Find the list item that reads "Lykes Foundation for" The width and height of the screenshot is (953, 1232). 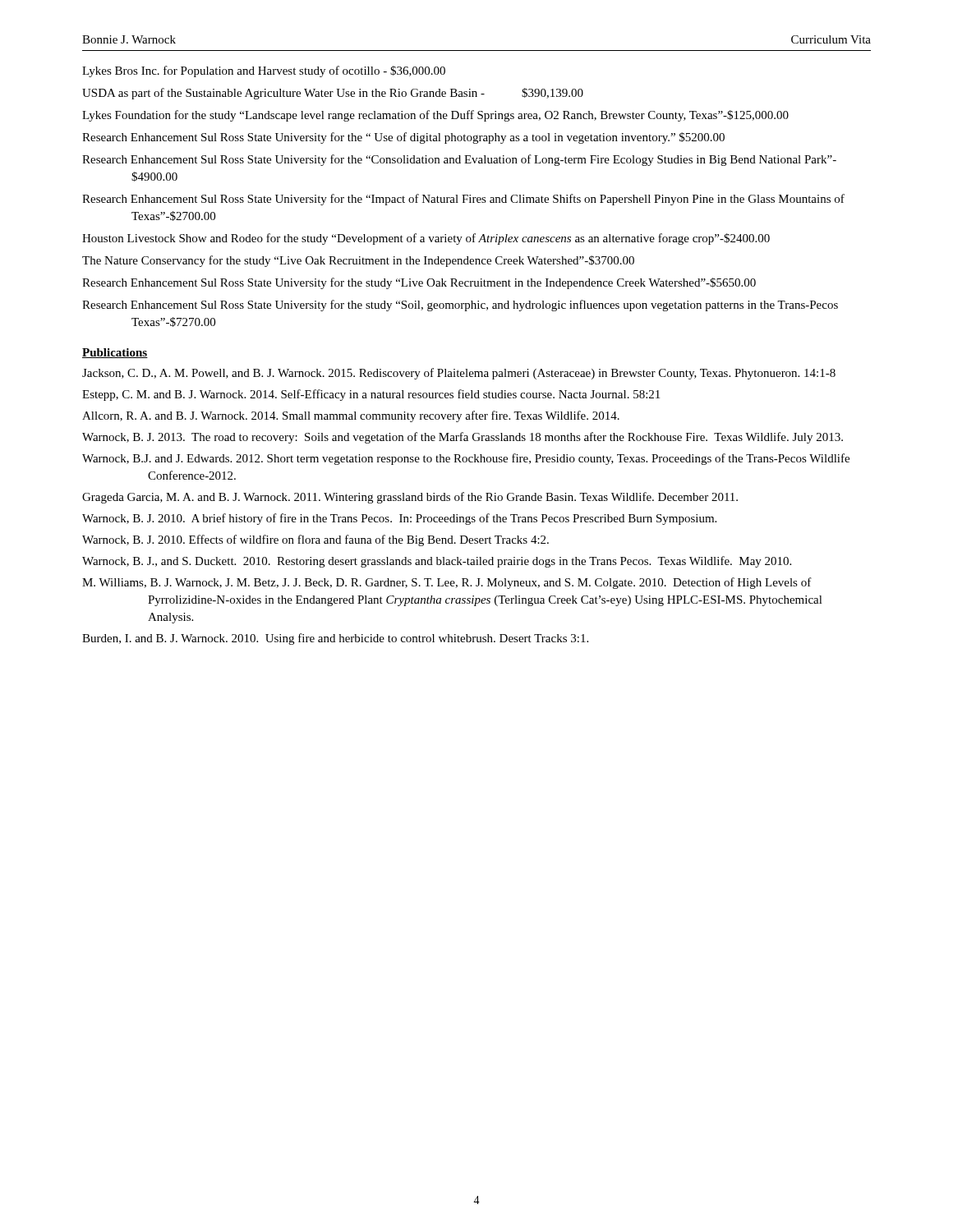coord(435,115)
